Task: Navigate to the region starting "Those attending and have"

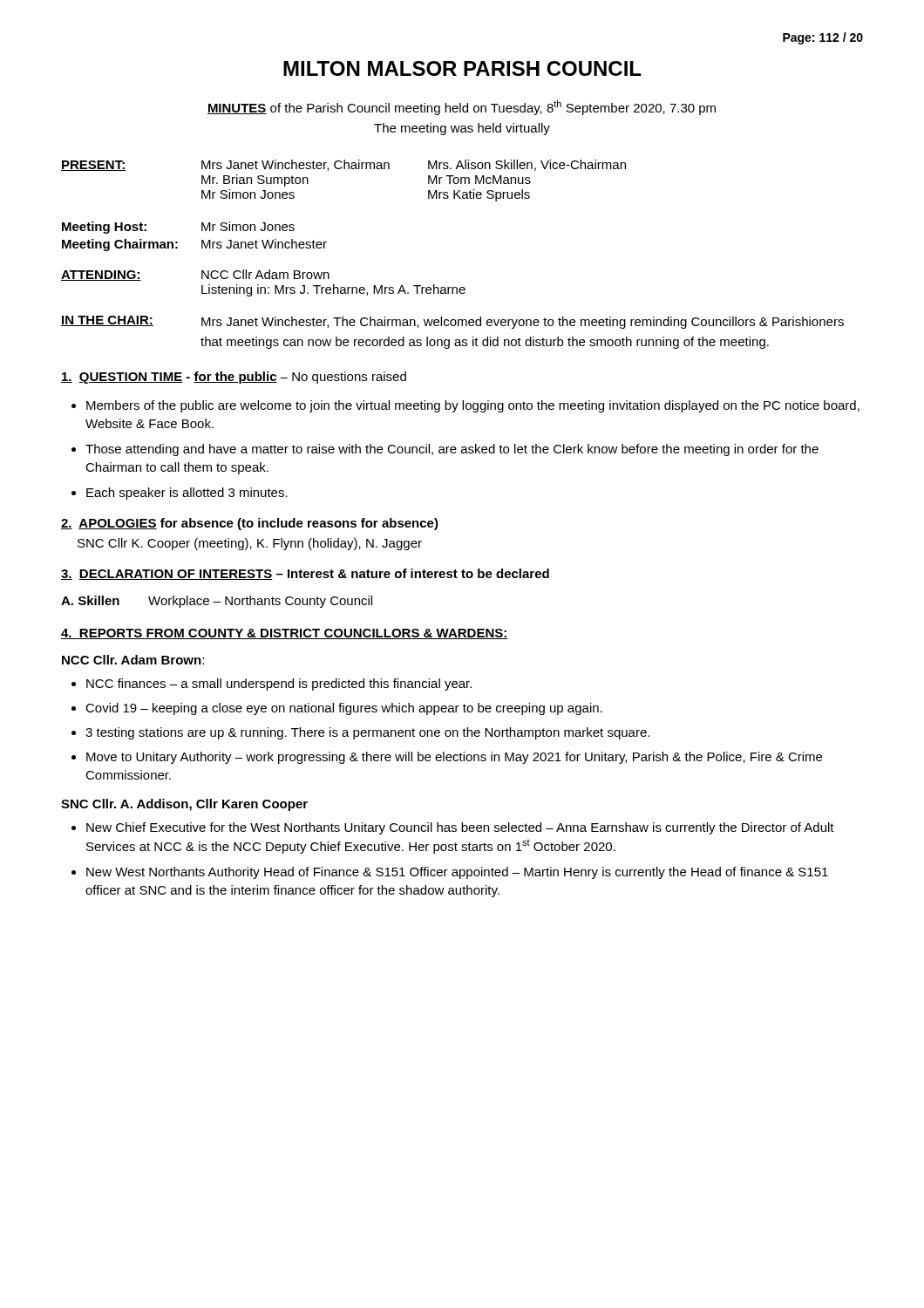Action: coord(452,458)
